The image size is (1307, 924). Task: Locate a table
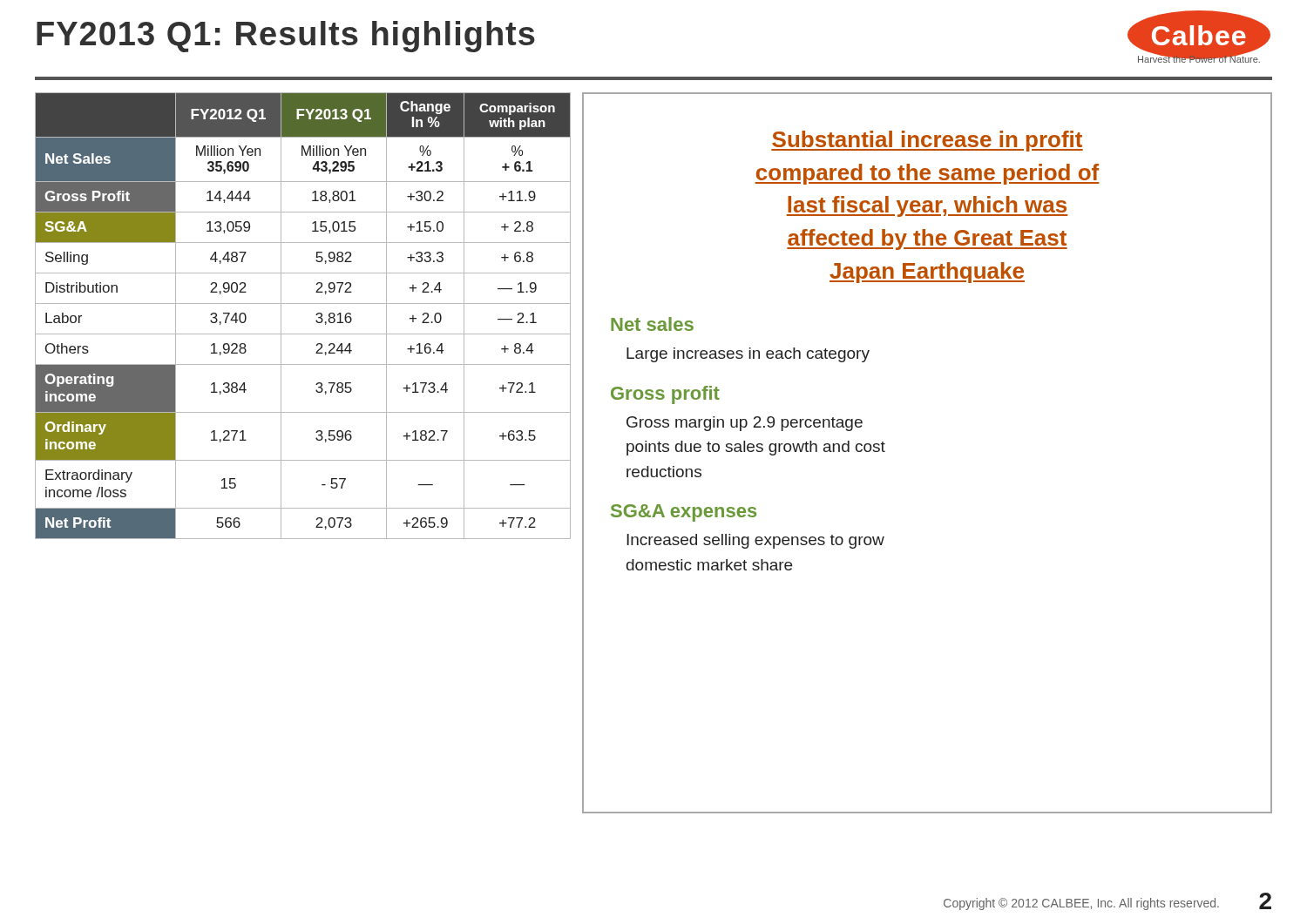(x=303, y=316)
